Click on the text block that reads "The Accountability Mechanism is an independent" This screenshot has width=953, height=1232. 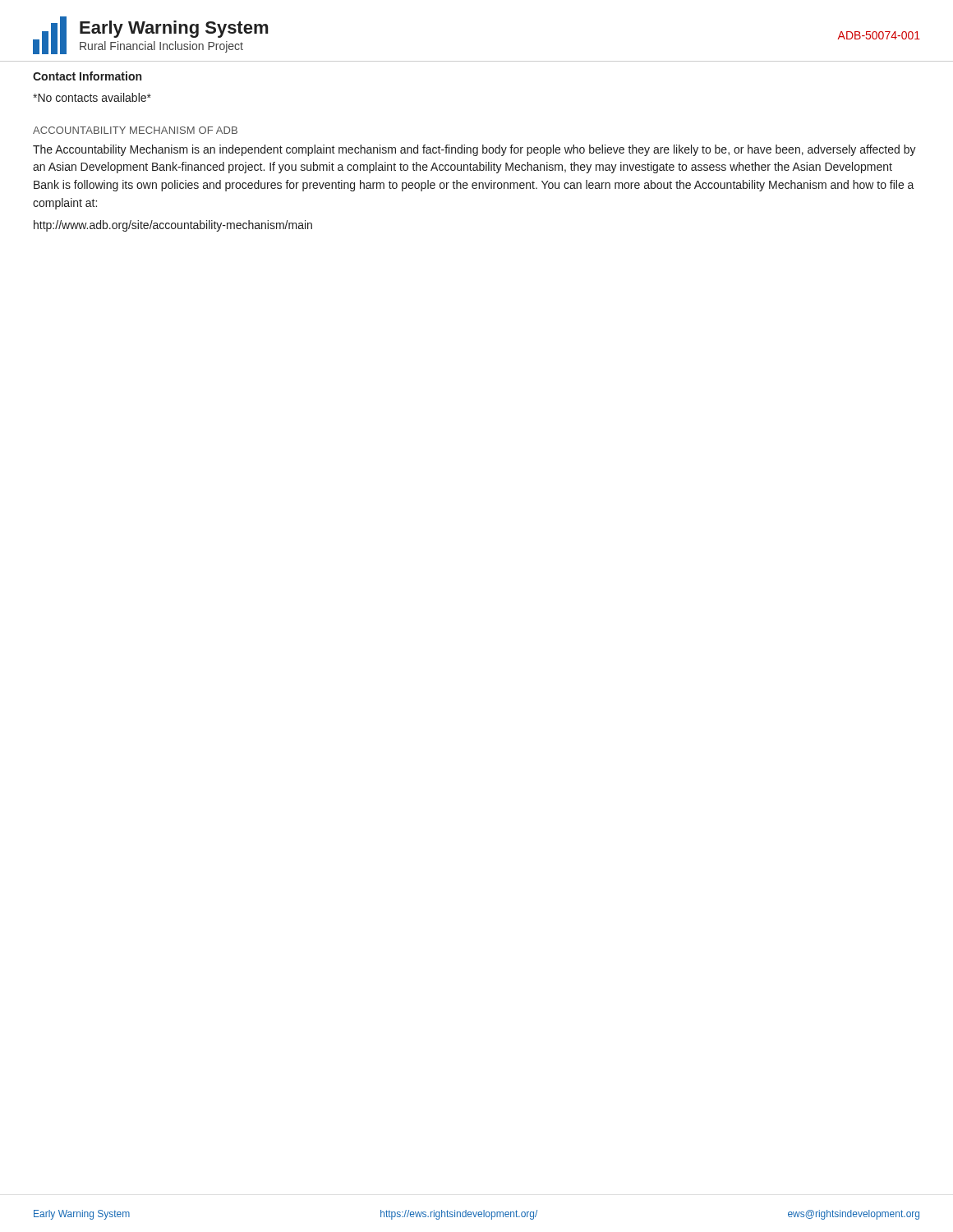[x=474, y=176]
